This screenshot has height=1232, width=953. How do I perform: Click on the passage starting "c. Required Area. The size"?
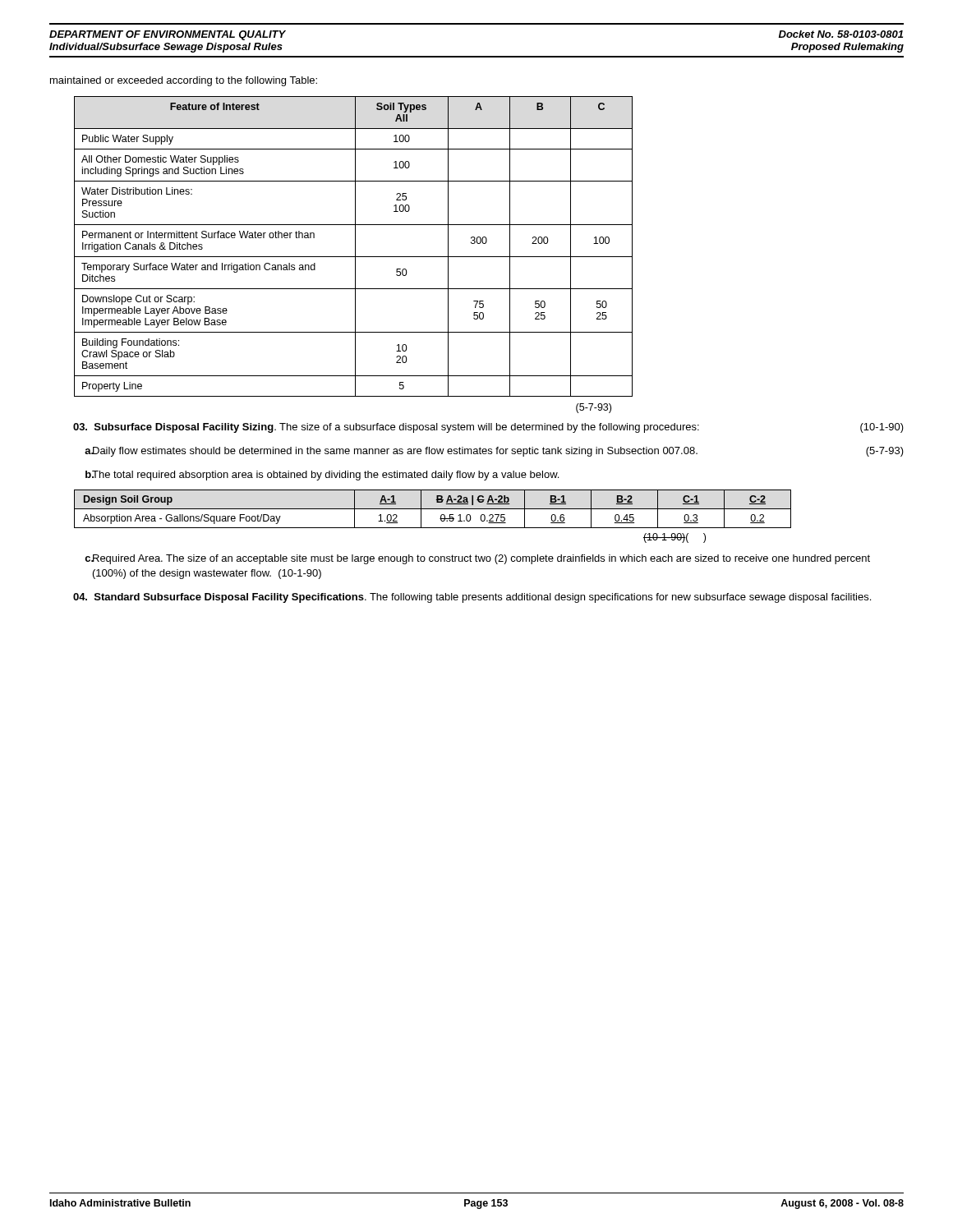click(x=476, y=566)
